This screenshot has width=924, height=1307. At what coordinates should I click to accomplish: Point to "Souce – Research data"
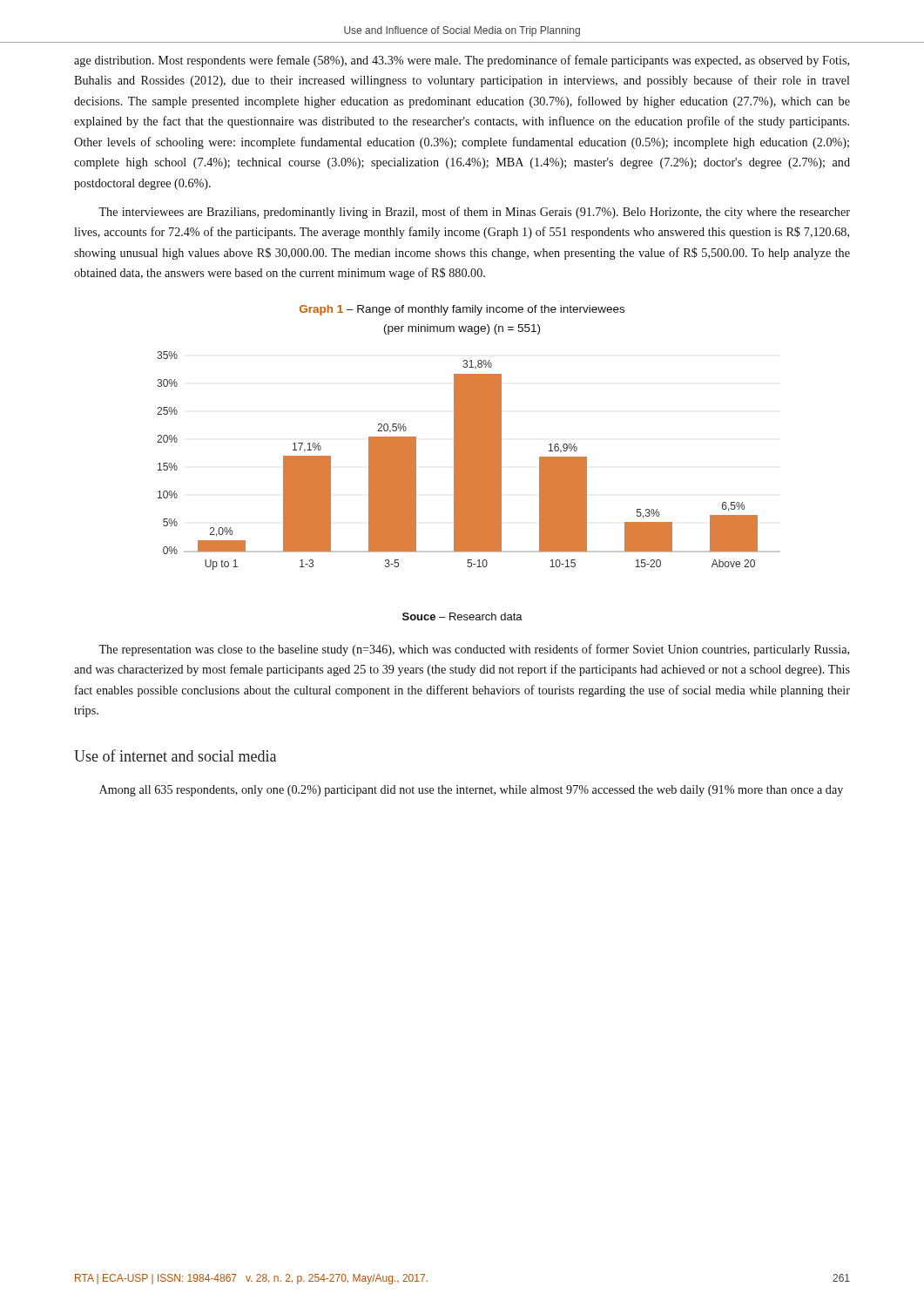(462, 616)
